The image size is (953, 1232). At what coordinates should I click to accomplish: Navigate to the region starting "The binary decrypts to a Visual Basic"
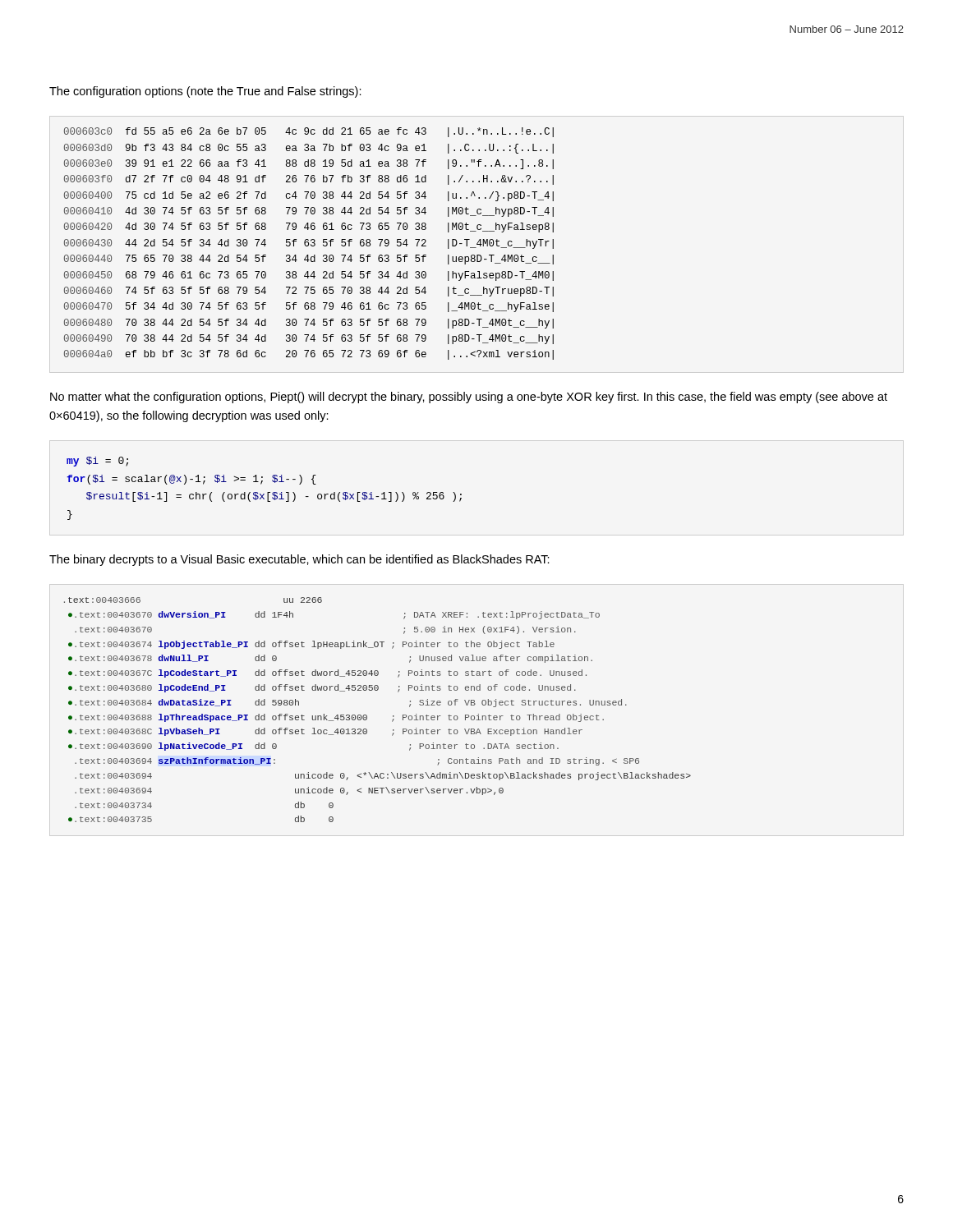click(x=300, y=559)
